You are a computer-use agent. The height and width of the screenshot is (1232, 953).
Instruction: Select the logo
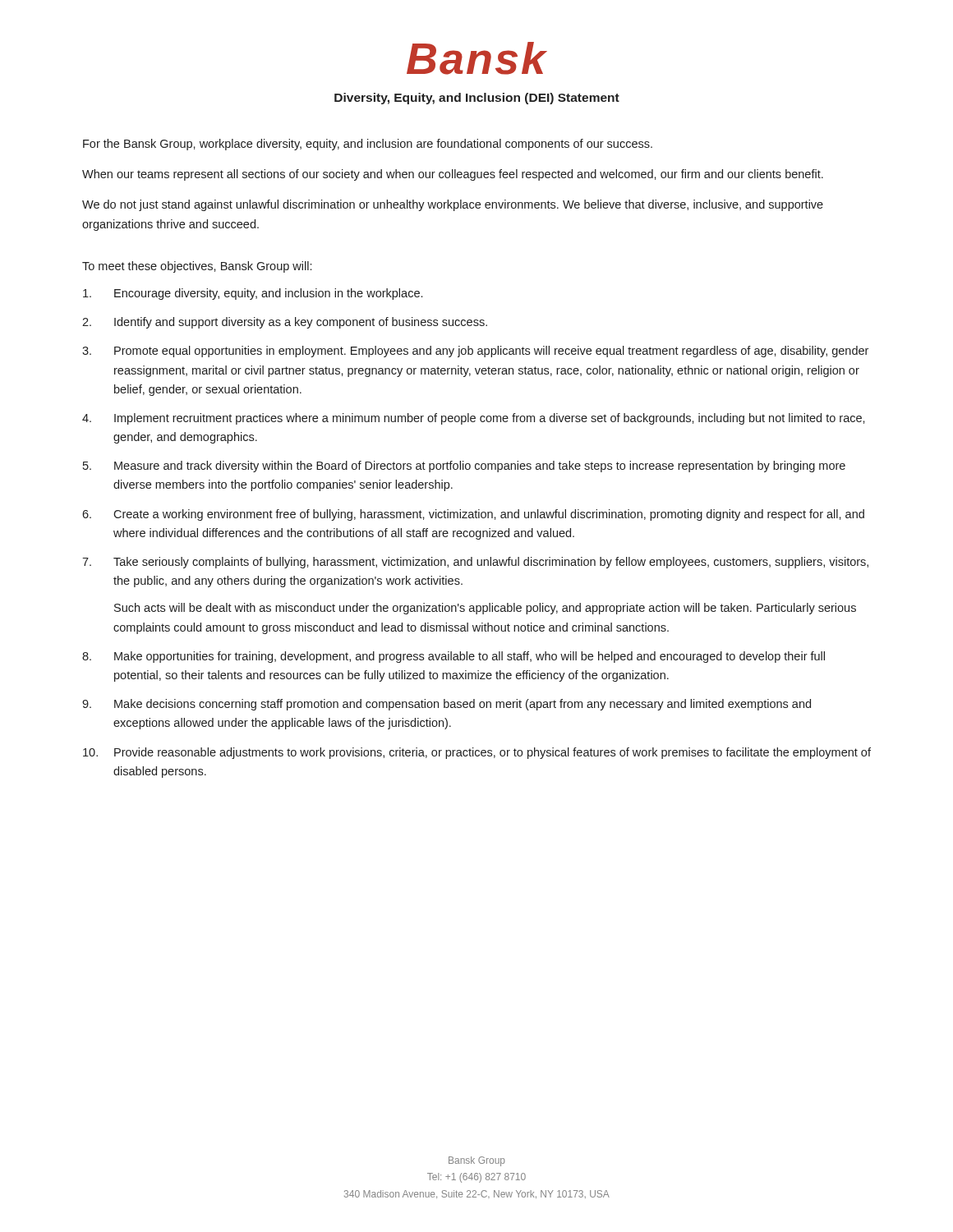476,58
